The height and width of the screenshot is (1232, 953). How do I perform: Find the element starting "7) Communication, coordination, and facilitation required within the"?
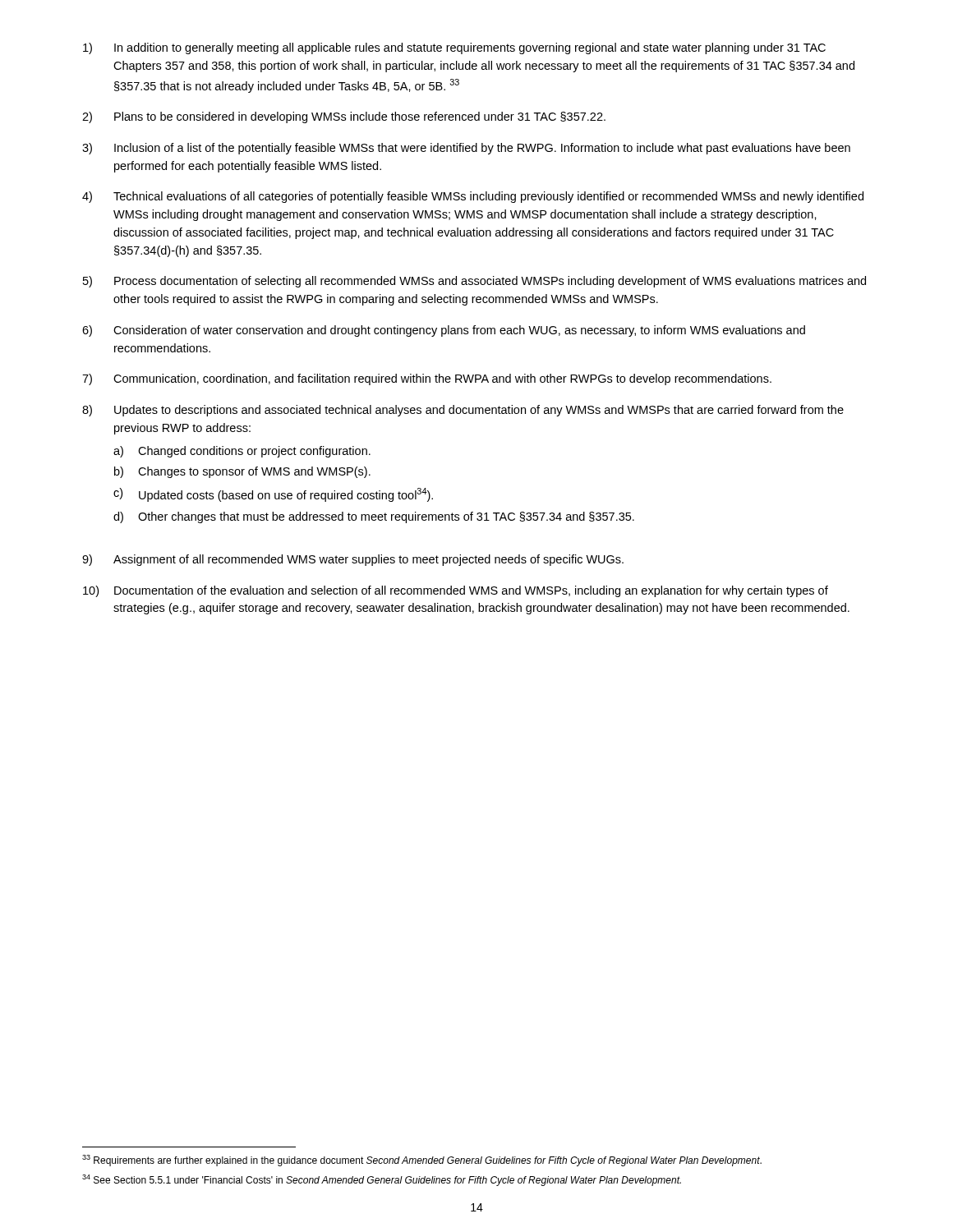pos(476,380)
